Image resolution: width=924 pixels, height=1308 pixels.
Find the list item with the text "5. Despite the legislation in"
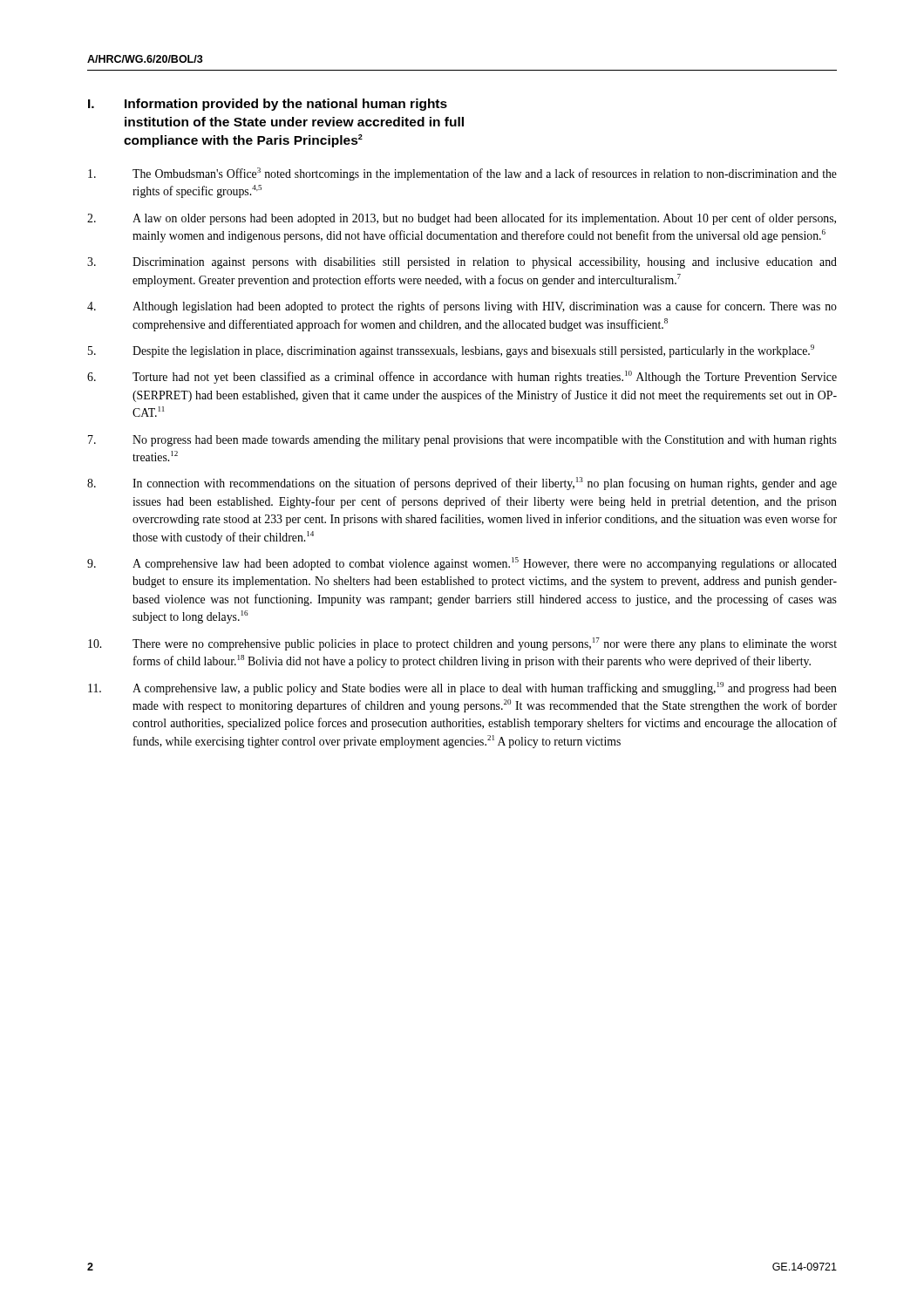click(x=462, y=352)
